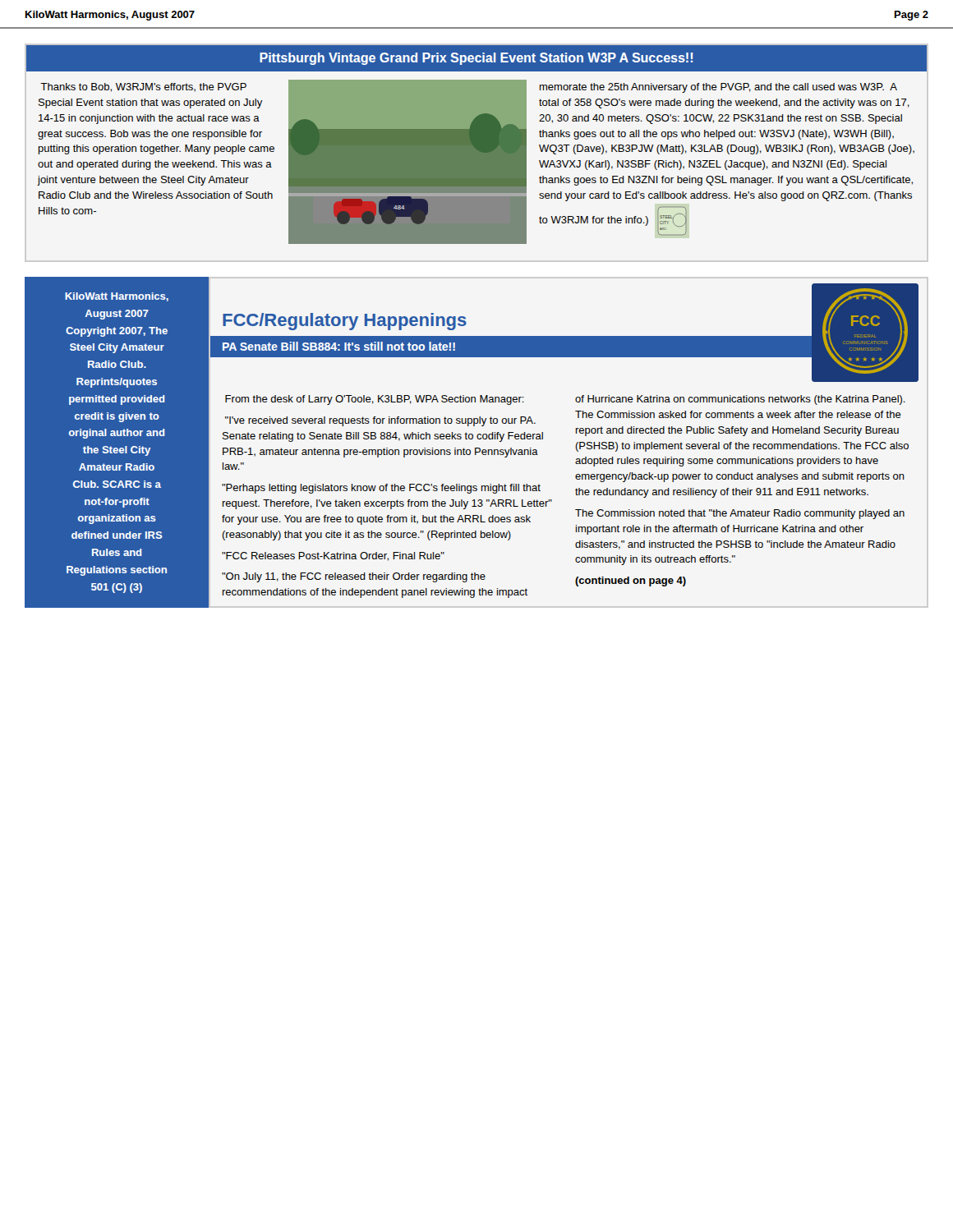This screenshot has height=1232, width=953.
Task: Click the passage that begins "memorate the 25th Anniversary of the PVGP, and"
Action: tap(727, 159)
